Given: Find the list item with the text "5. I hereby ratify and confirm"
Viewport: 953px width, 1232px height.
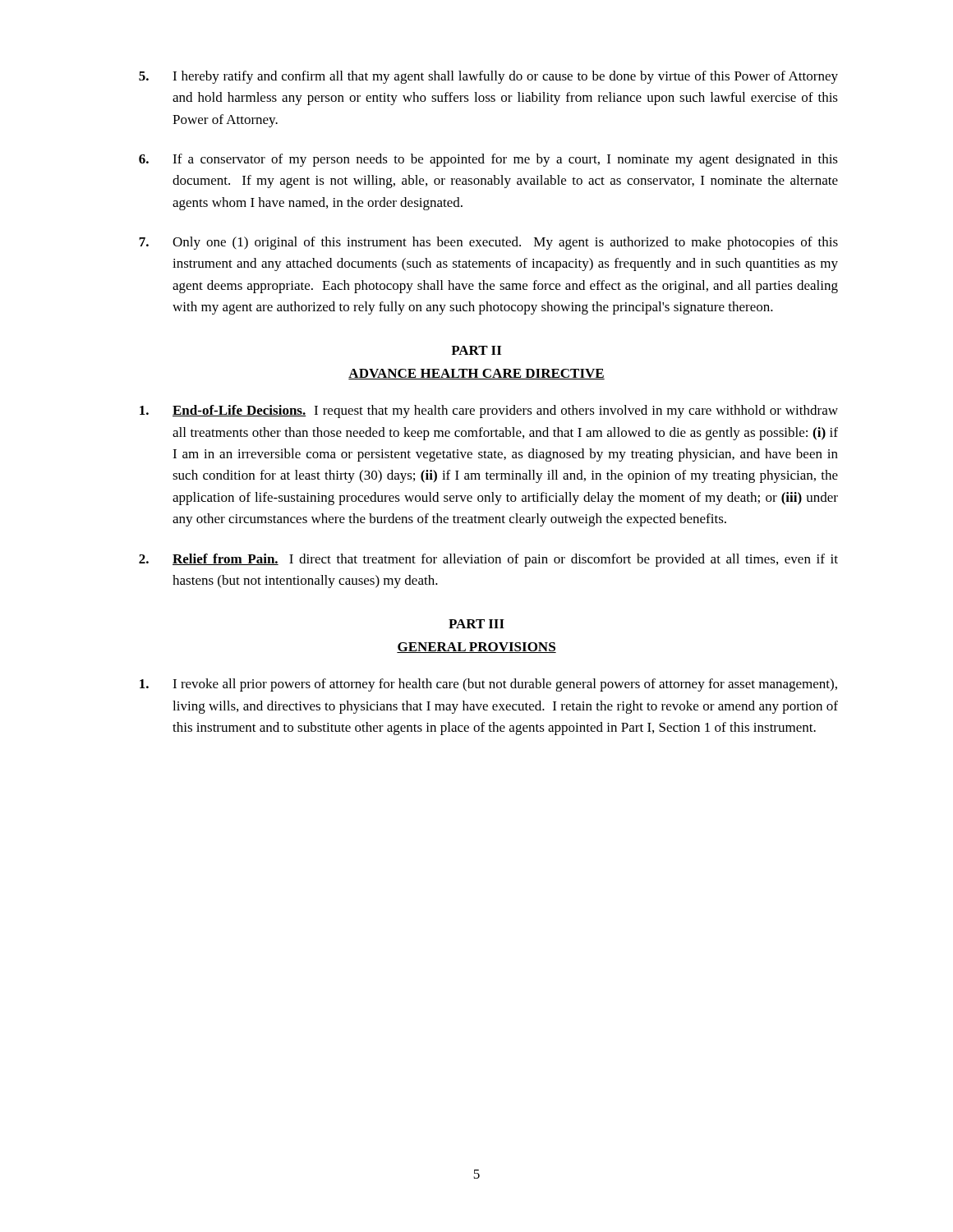Looking at the screenshot, I should click(476, 98).
